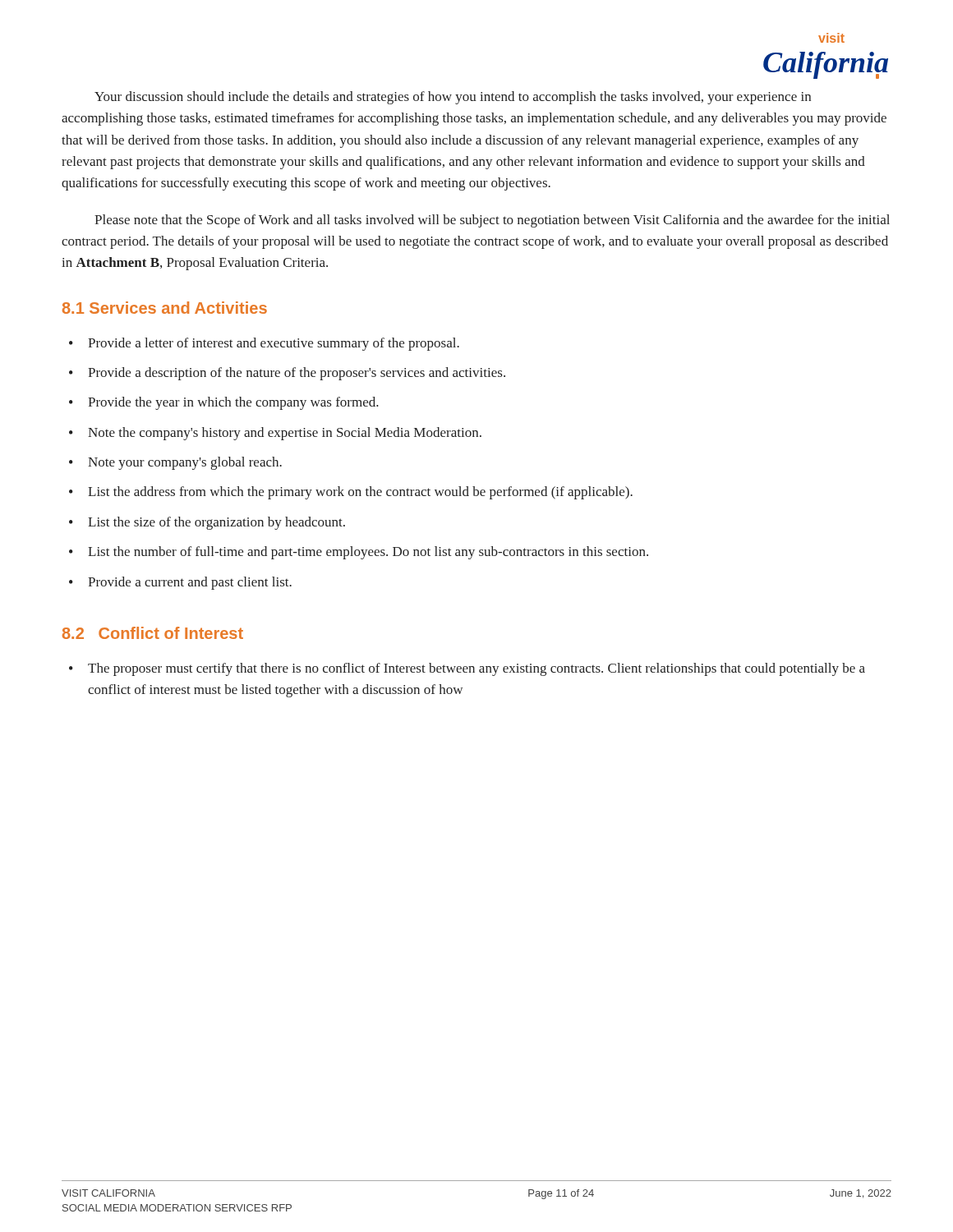This screenshot has width=953, height=1232.
Task: Locate the text "Provide a current and past client list."
Action: coord(180,583)
